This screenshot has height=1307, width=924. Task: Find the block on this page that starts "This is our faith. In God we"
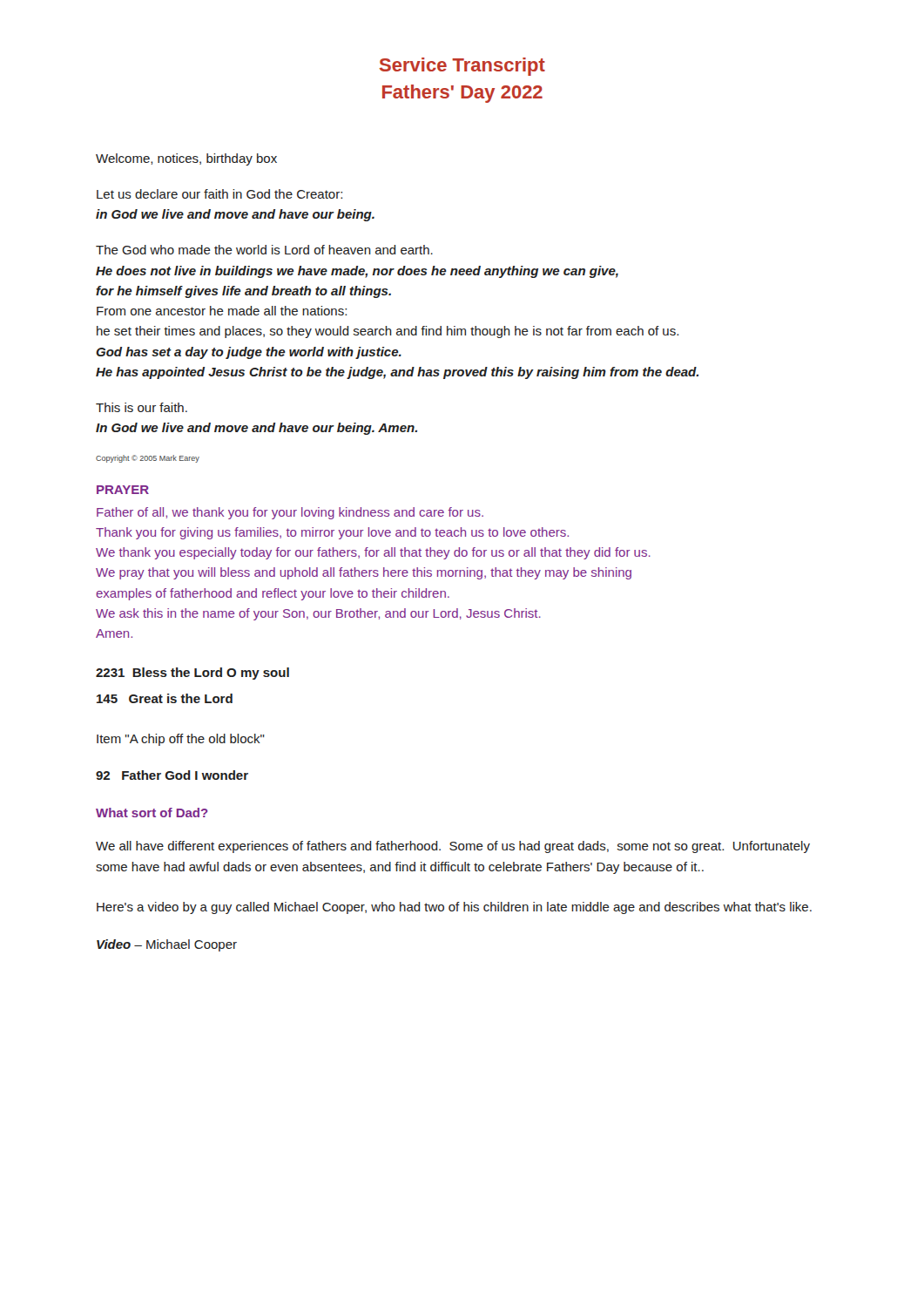[x=257, y=418]
